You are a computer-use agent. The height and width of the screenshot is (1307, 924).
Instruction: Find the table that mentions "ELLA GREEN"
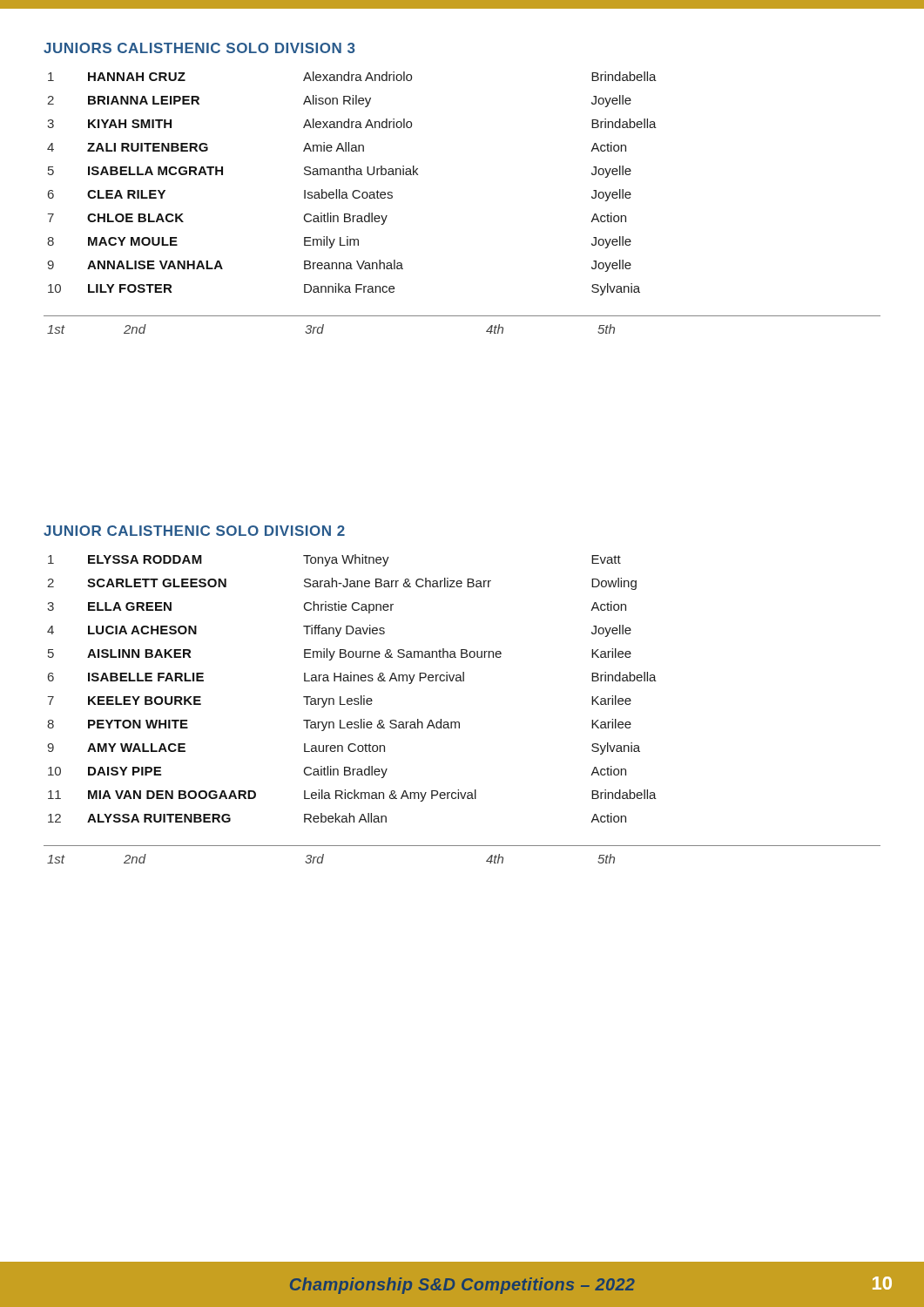462,688
